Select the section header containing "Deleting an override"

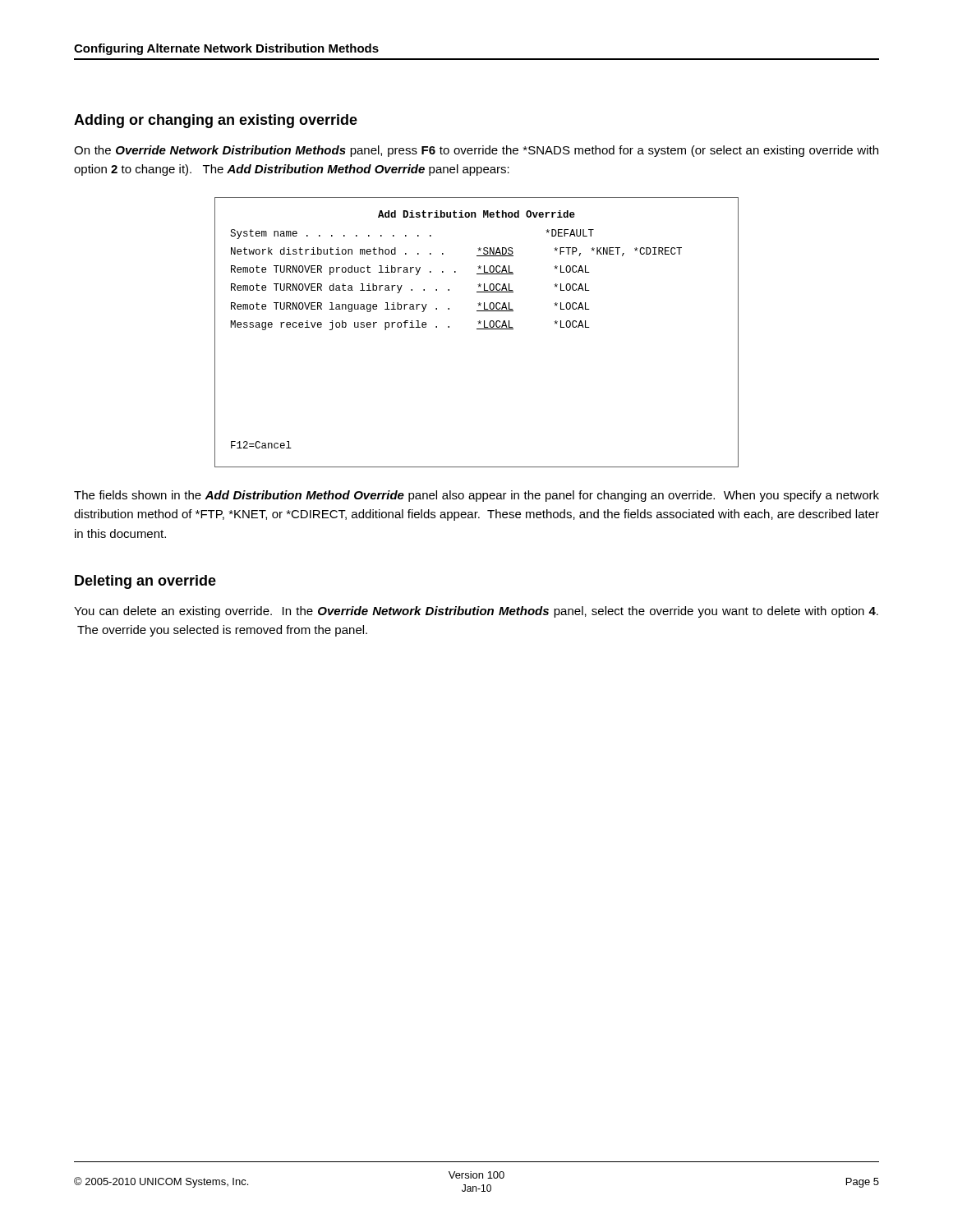(145, 580)
